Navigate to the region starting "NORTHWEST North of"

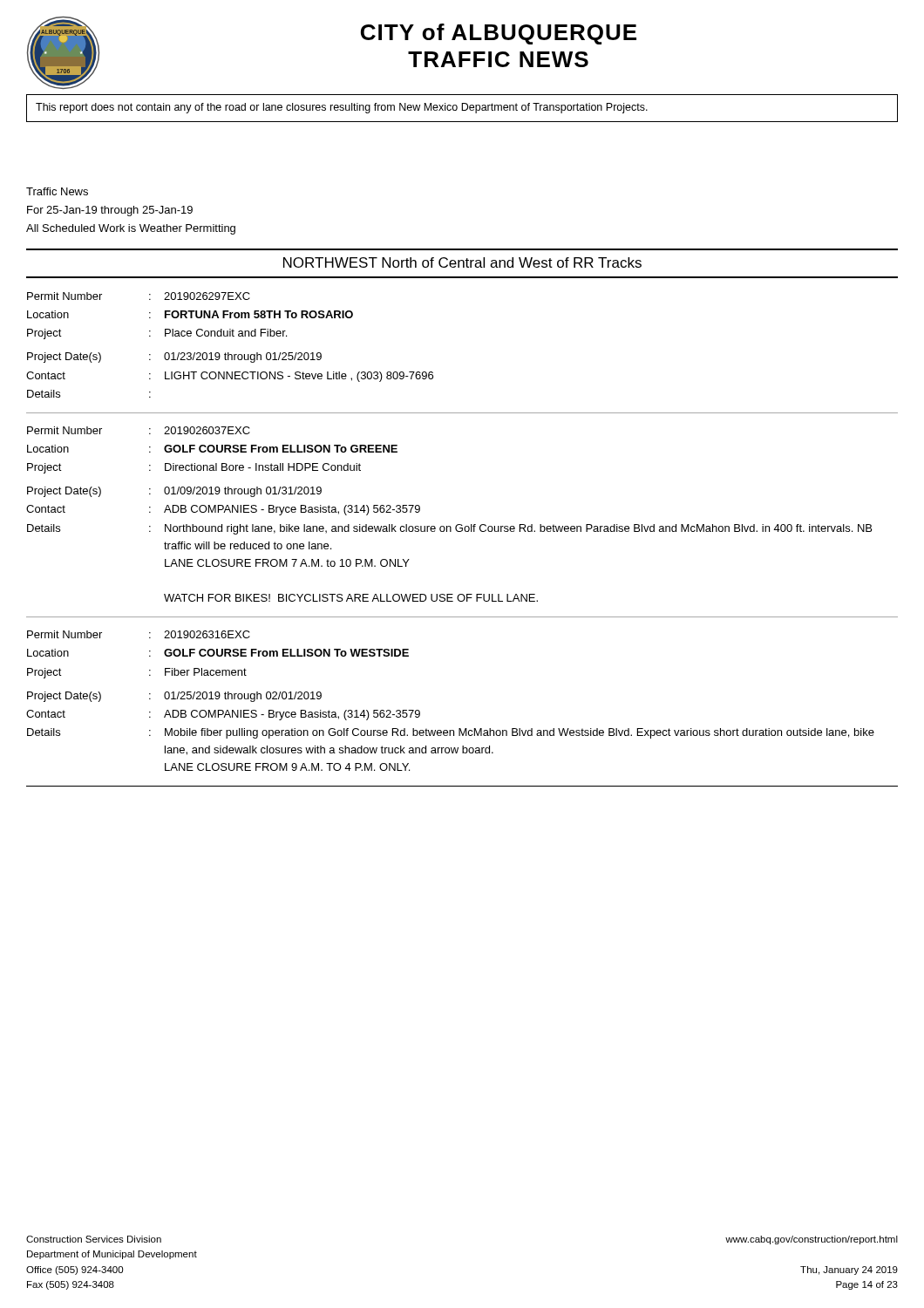462,263
